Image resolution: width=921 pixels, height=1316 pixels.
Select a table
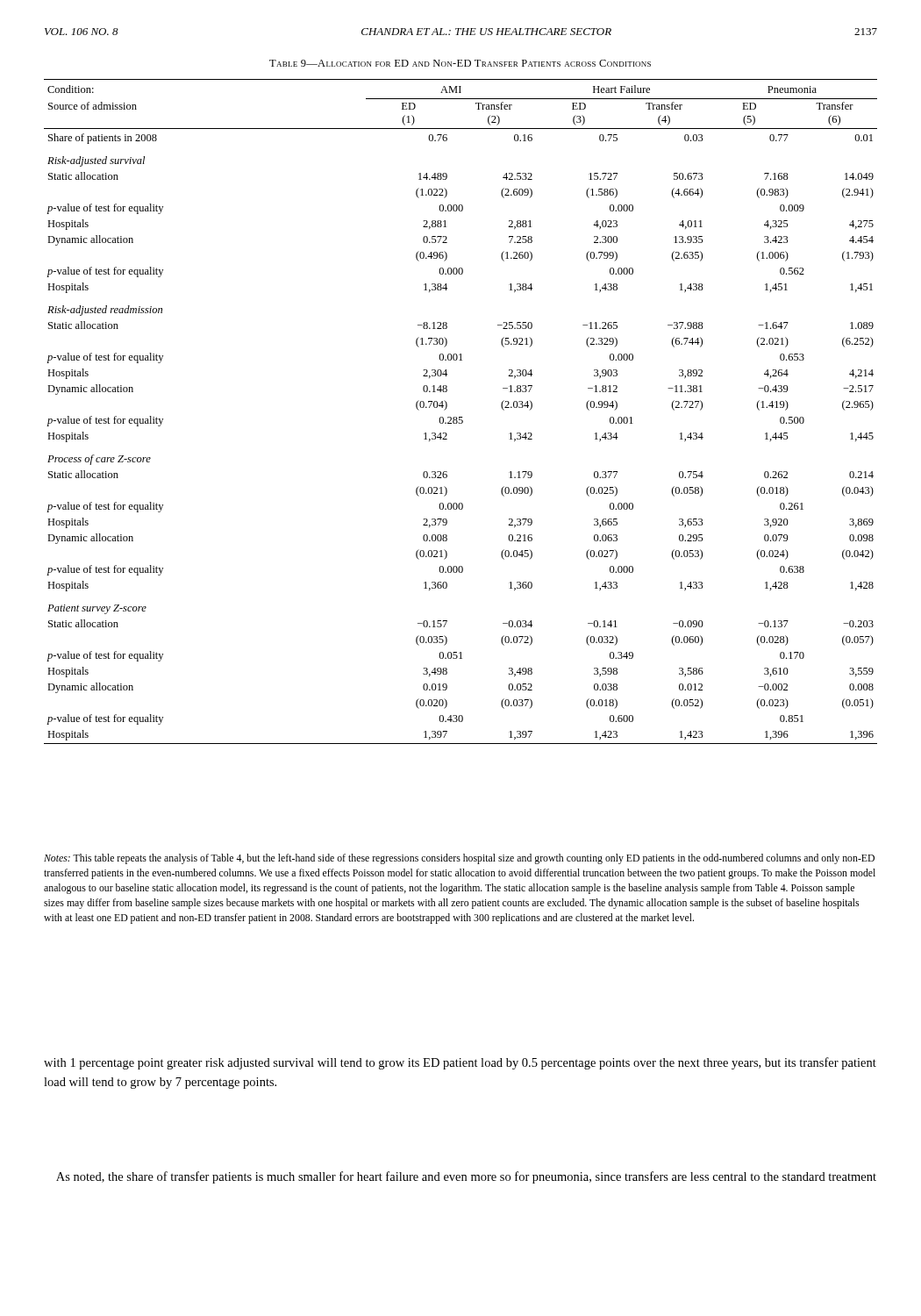[x=460, y=411]
